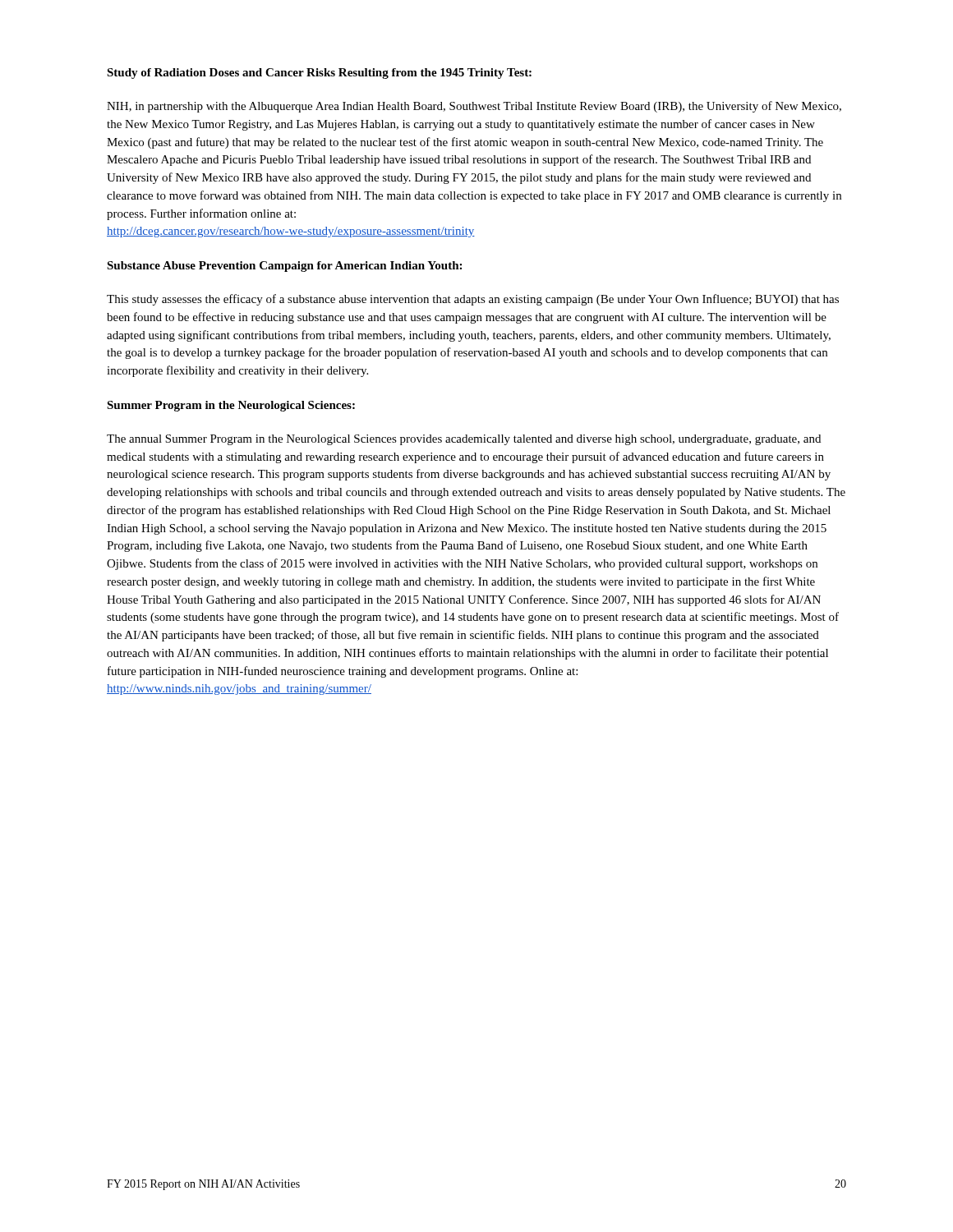Point to the text block starting "This study assesses the efficacy of"
The width and height of the screenshot is (953, 1232).
tap(476, 335)
